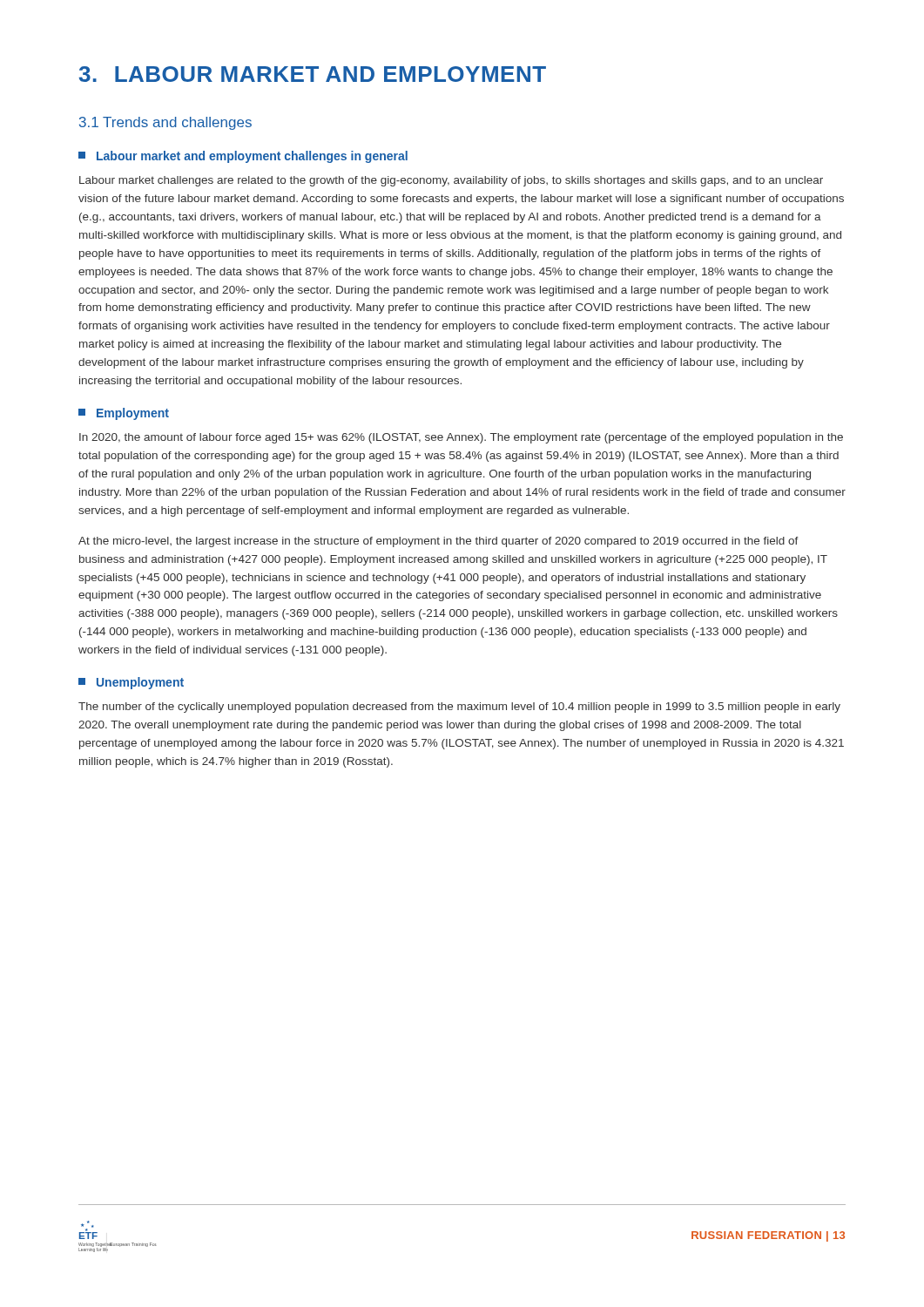Click on the block starting "3.LABOUR MARKET AND"

click(312, 74)
